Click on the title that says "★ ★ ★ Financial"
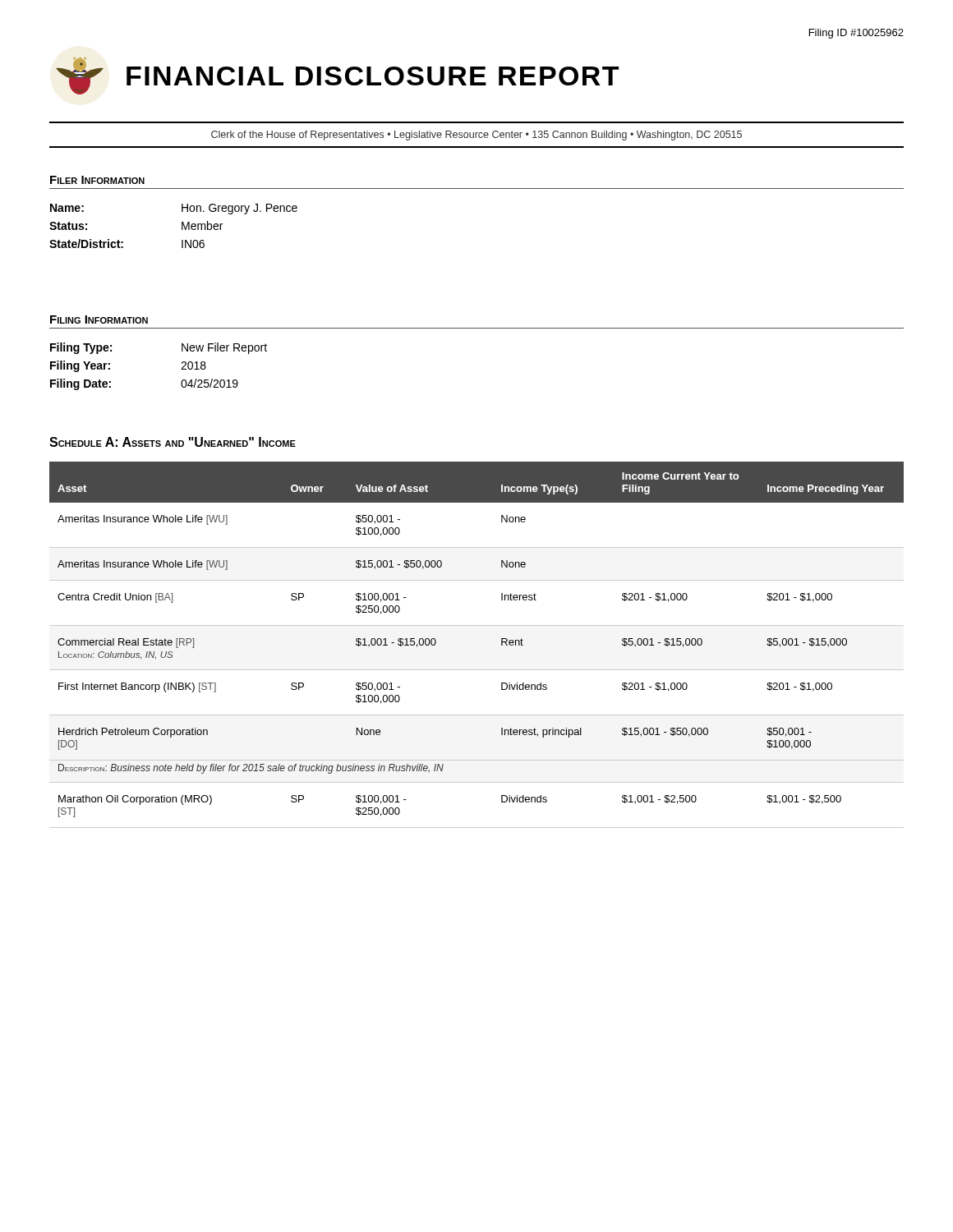 coord(335,76)
